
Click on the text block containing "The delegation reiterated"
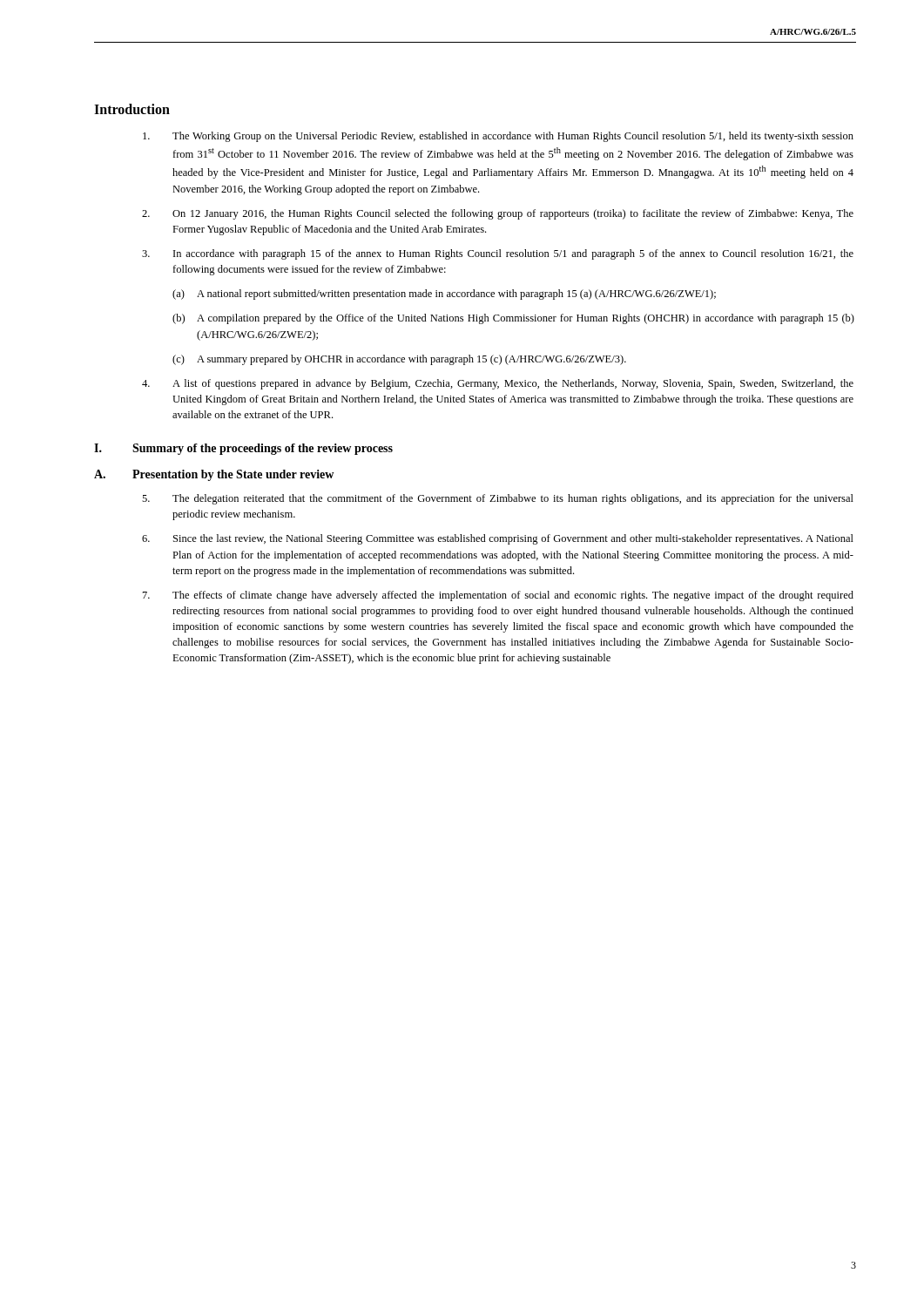coord(498,507)
